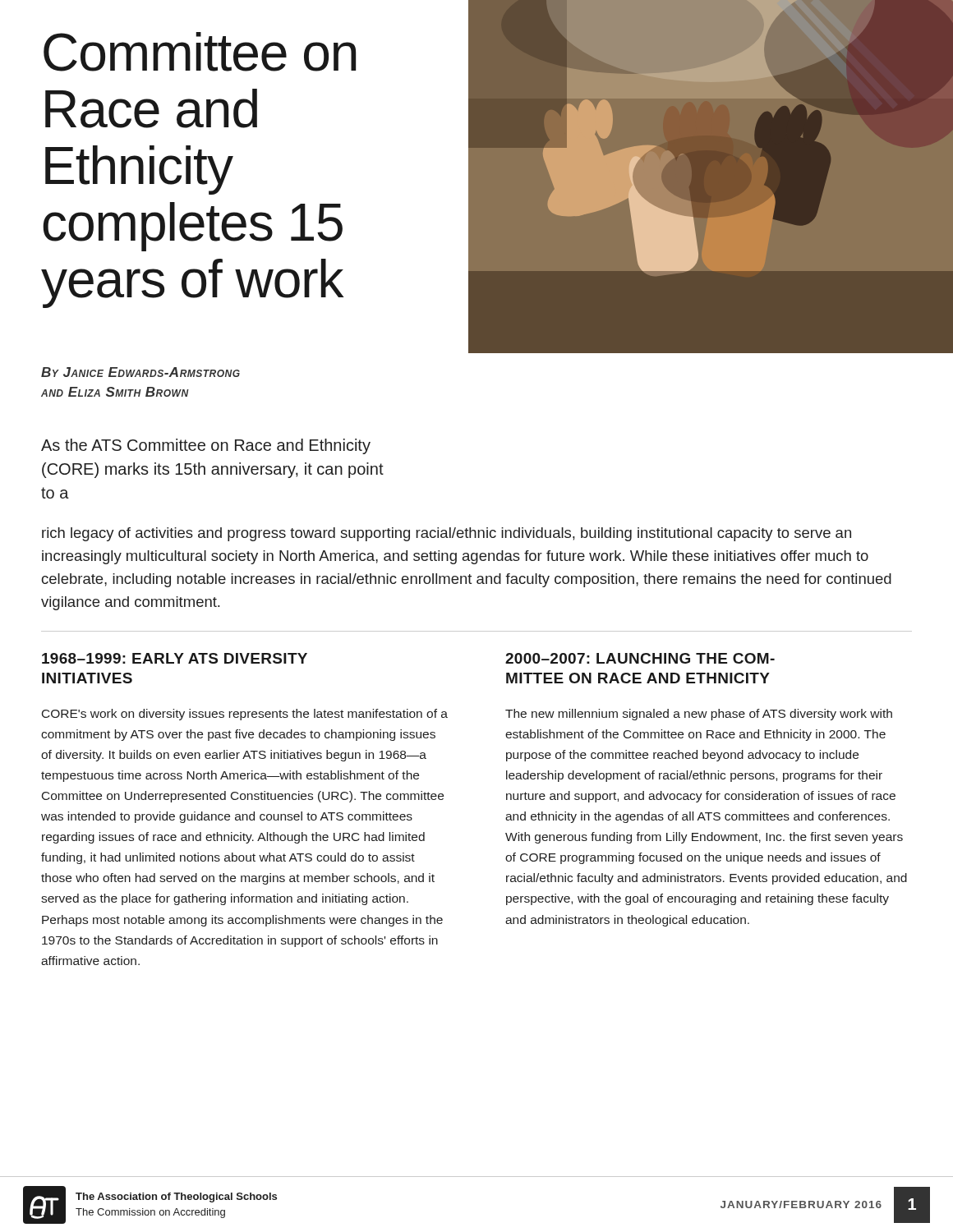
Task: Click the passage that begins "rich legacy of activities and"
Action: (x=476, y=568)
